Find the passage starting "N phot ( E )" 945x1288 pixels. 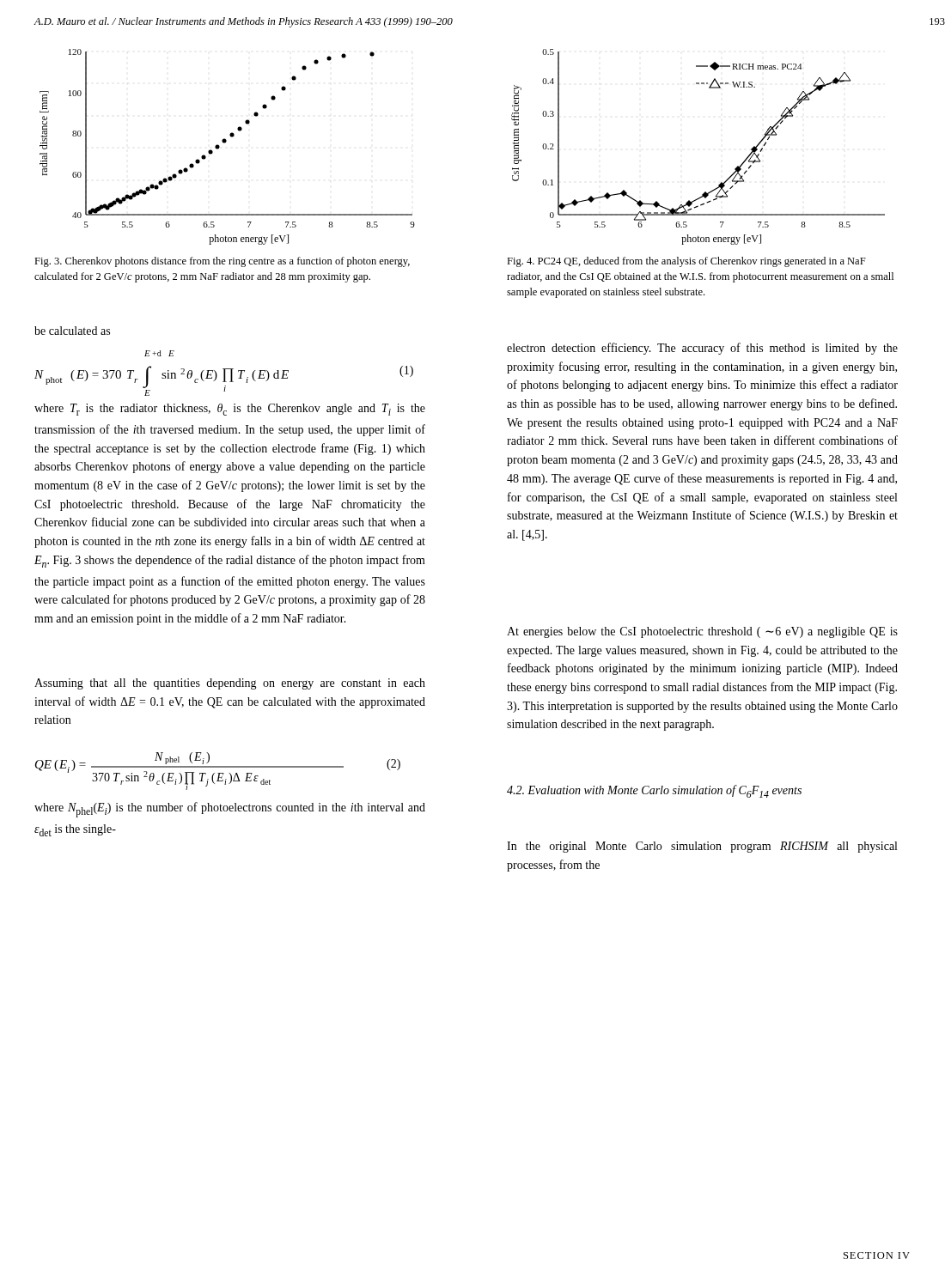click(x=224, y=371)
